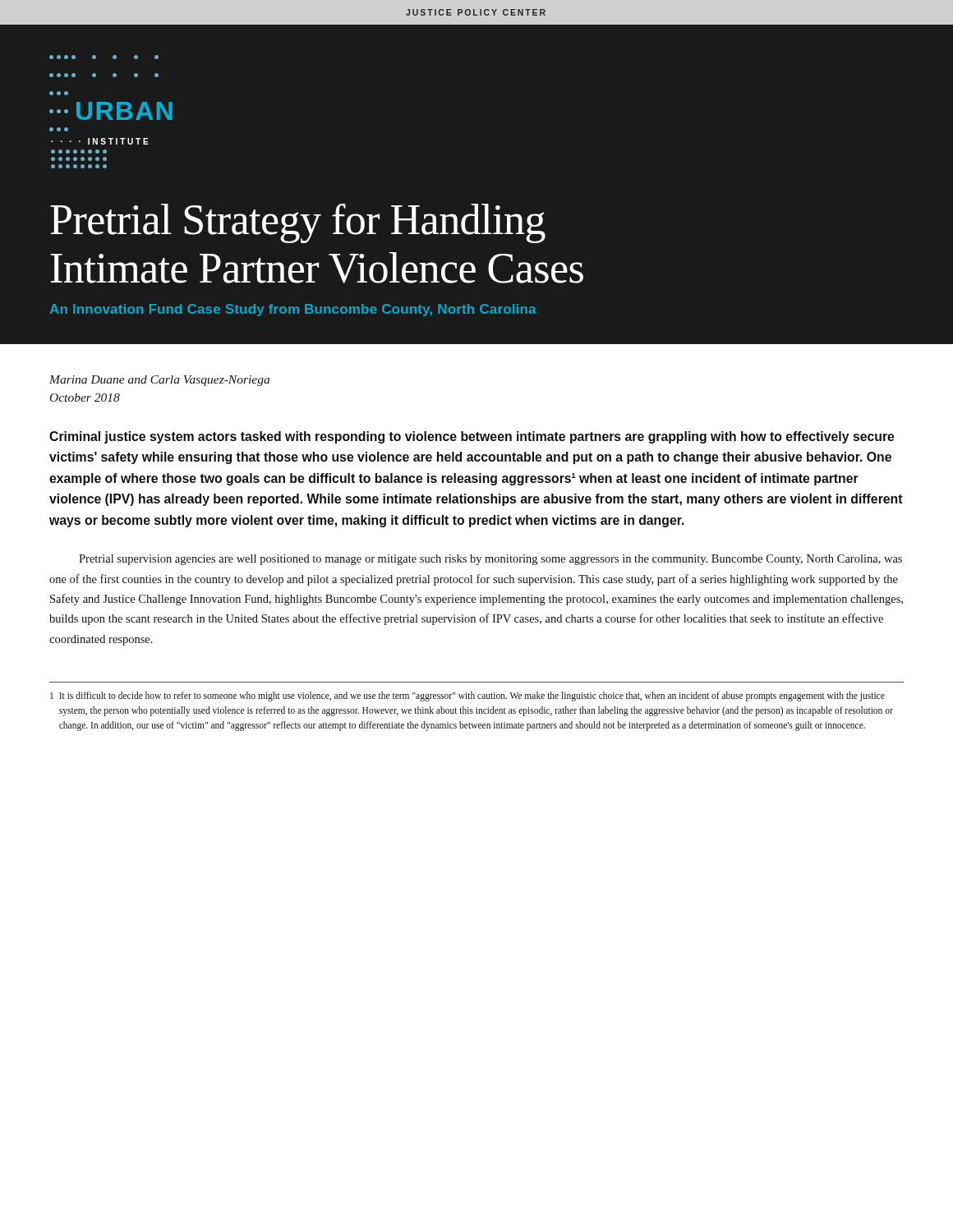Locate the title that says "Pretrial Strategy for HandlingIntimate Partner Violence"
The image size is (953, 1232).
coord(317,244)
